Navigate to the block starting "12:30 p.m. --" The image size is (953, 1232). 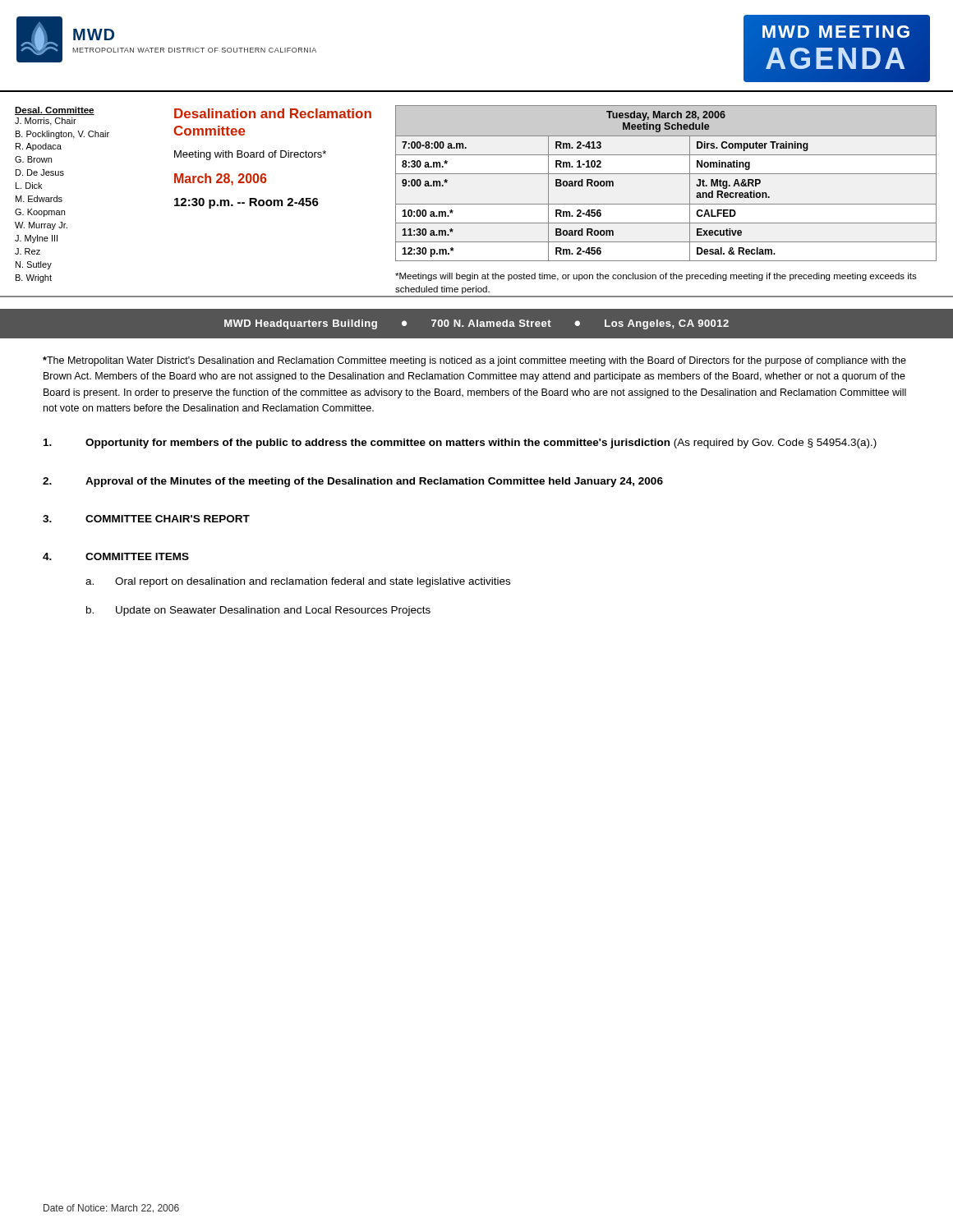coord(246,202)
